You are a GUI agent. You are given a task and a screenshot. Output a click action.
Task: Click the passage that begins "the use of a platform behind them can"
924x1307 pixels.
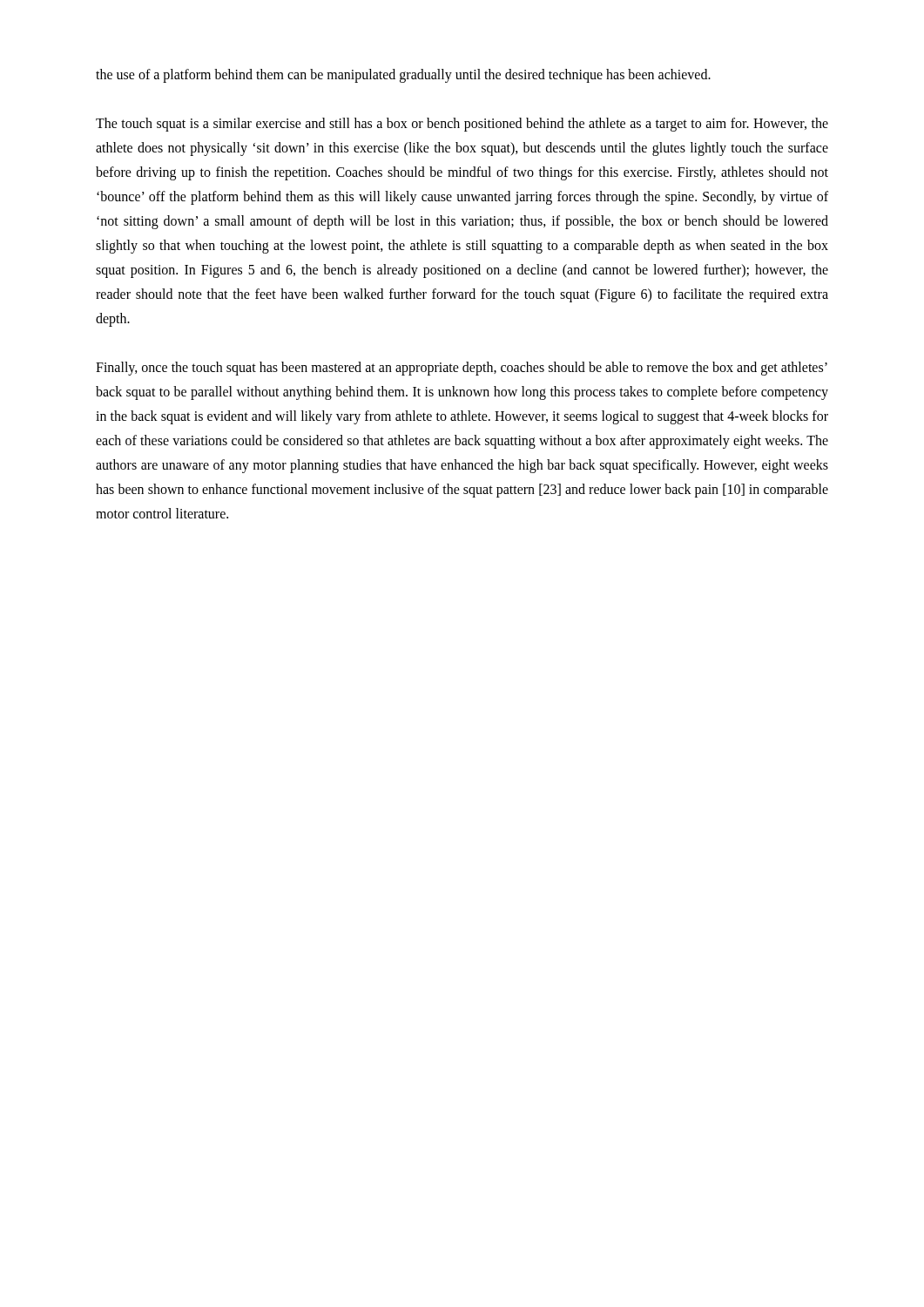(403, 74)
